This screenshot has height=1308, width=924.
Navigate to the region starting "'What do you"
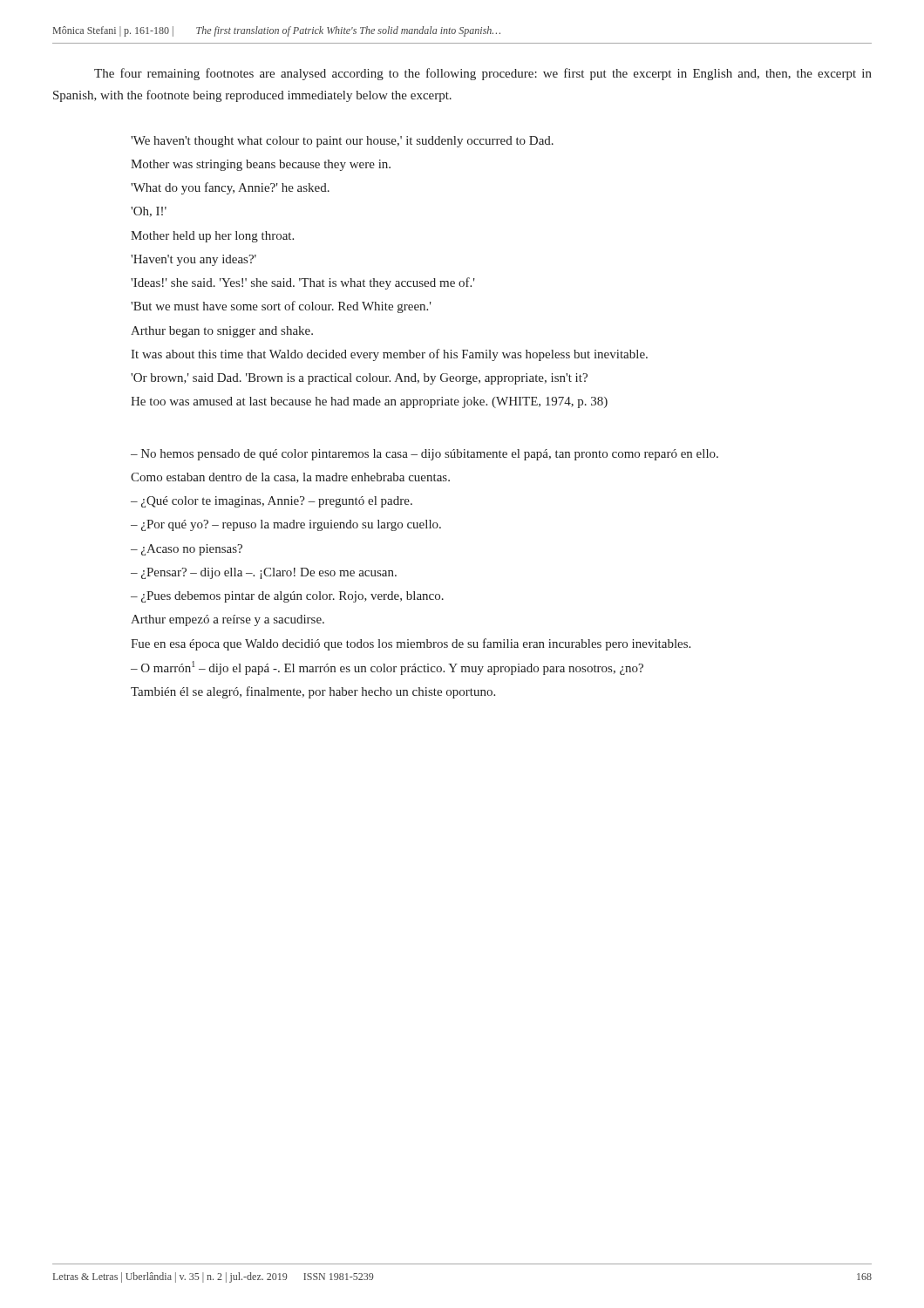[230, 188]
